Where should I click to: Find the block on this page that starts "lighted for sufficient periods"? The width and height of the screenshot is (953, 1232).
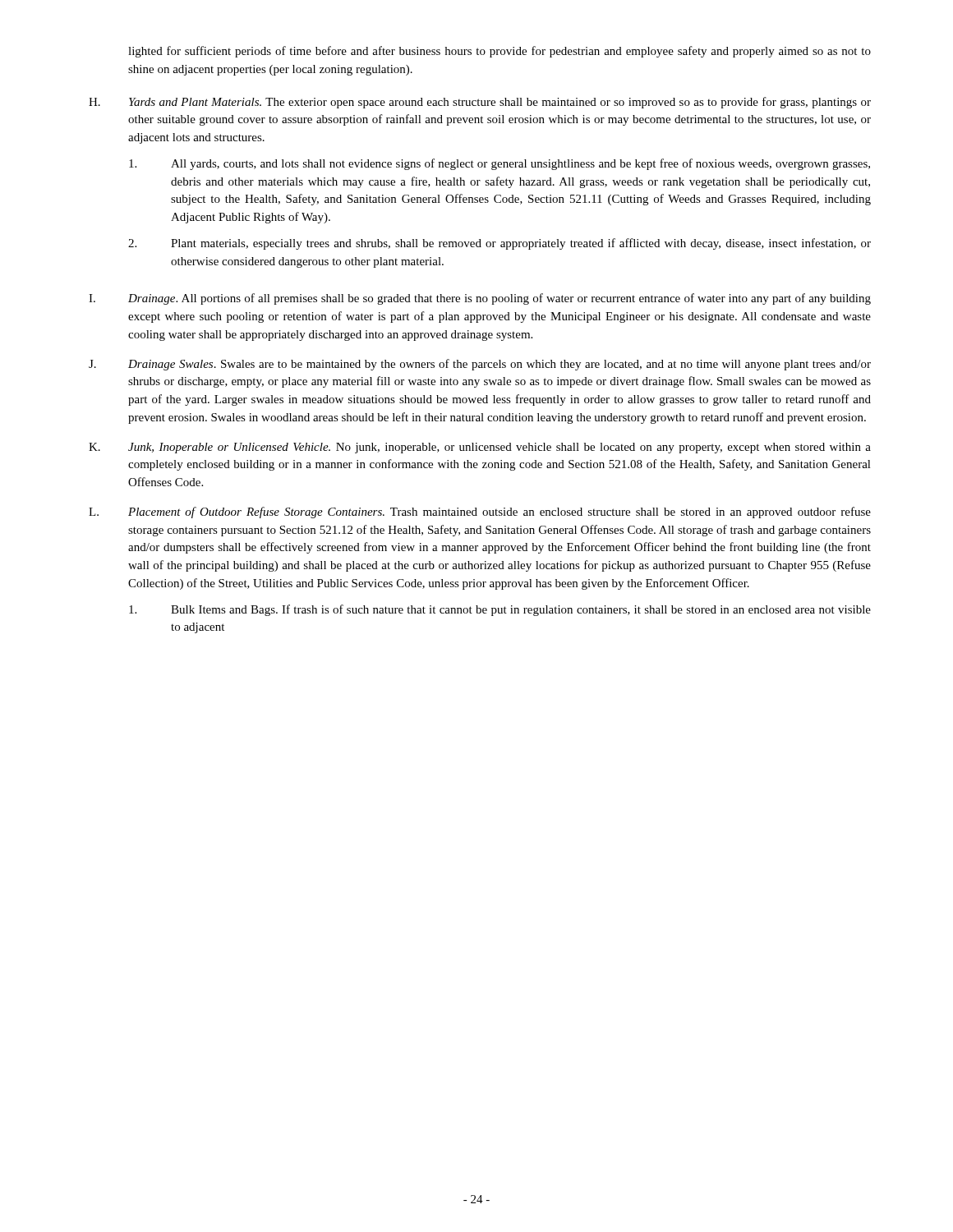[500, 60]
